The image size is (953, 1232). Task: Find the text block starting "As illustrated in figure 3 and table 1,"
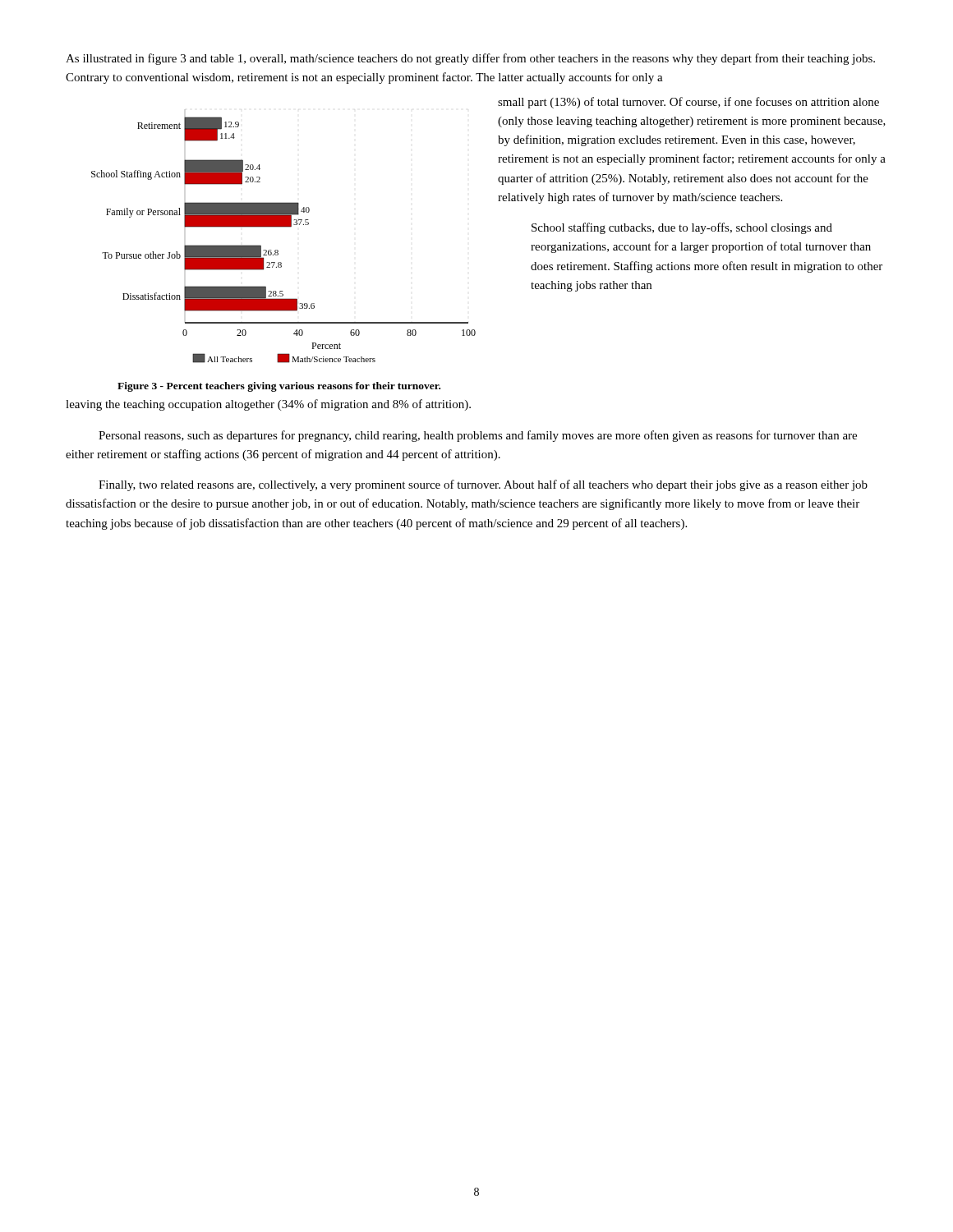point(476,68)
